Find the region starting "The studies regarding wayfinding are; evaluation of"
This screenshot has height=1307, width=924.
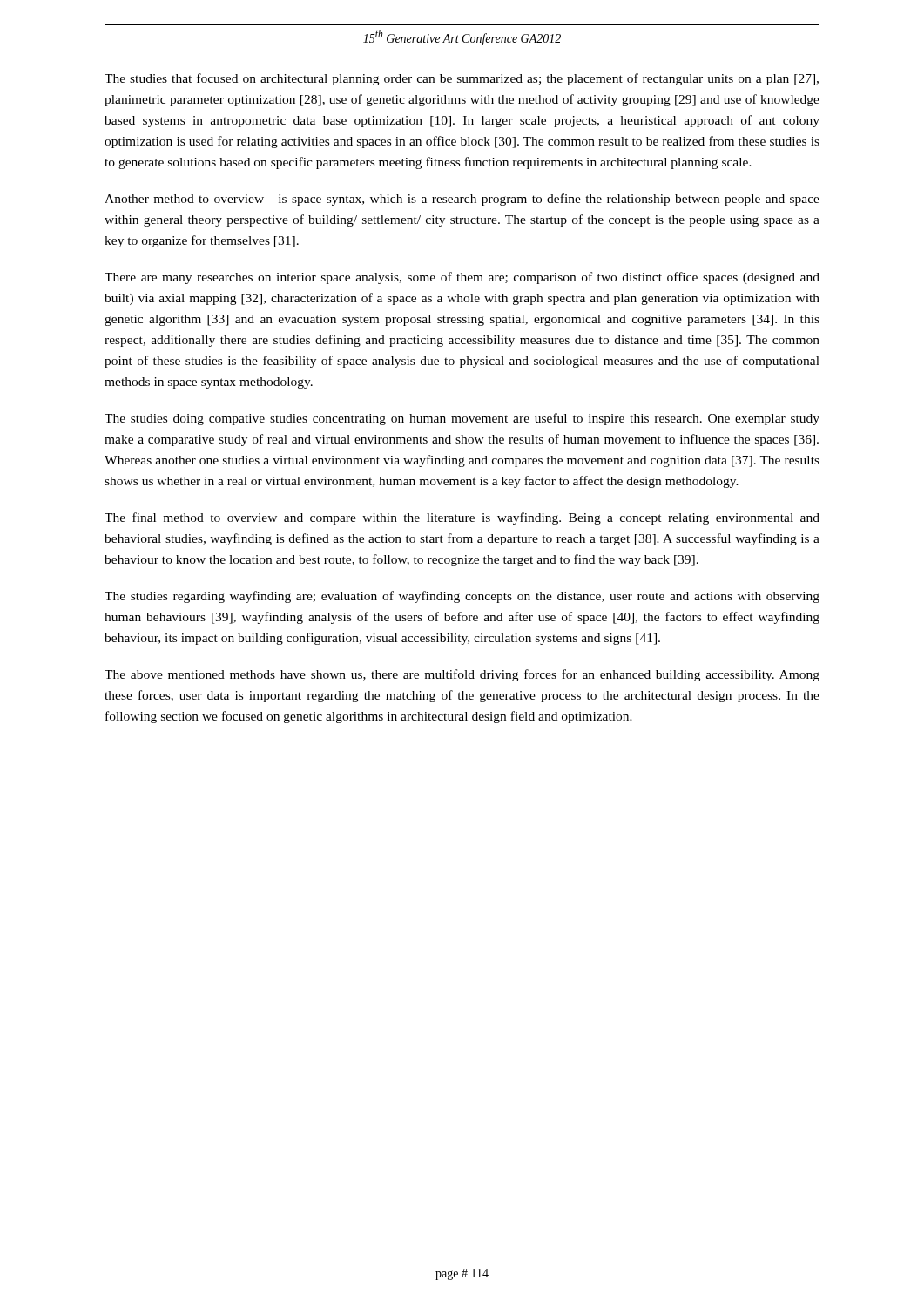462,617
